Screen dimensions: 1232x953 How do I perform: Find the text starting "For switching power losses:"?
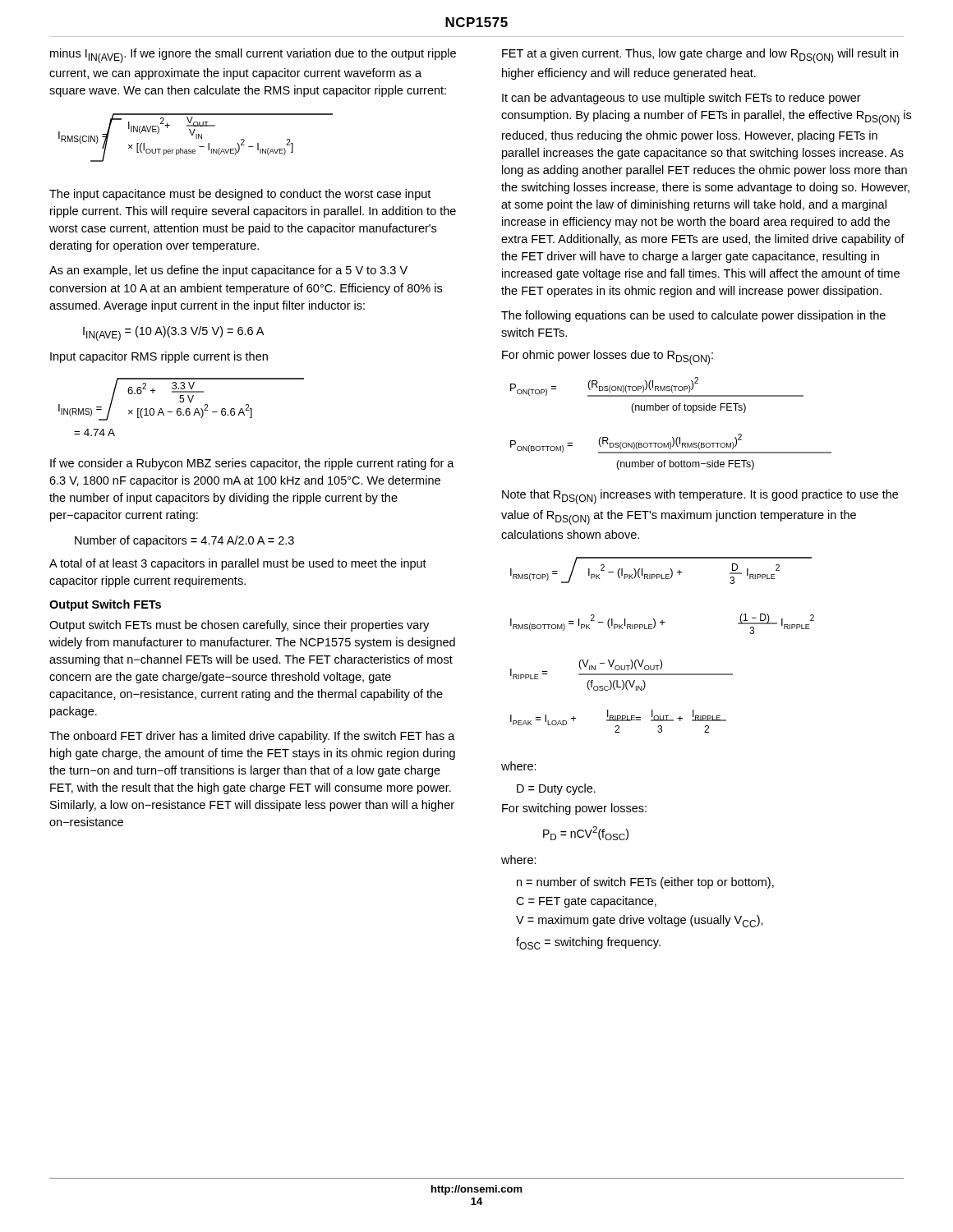574,808
